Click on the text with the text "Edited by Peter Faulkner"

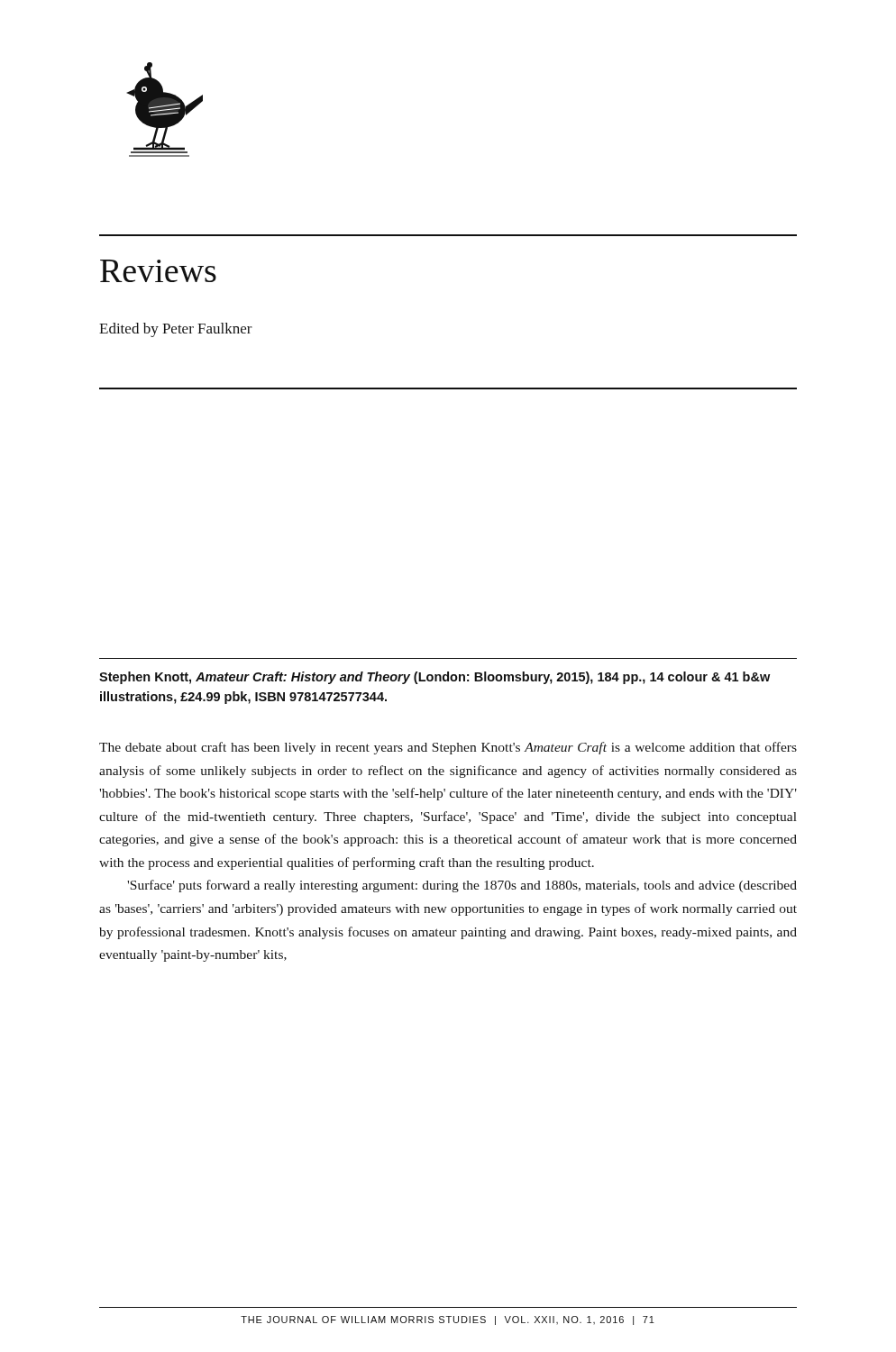point(176,329)
